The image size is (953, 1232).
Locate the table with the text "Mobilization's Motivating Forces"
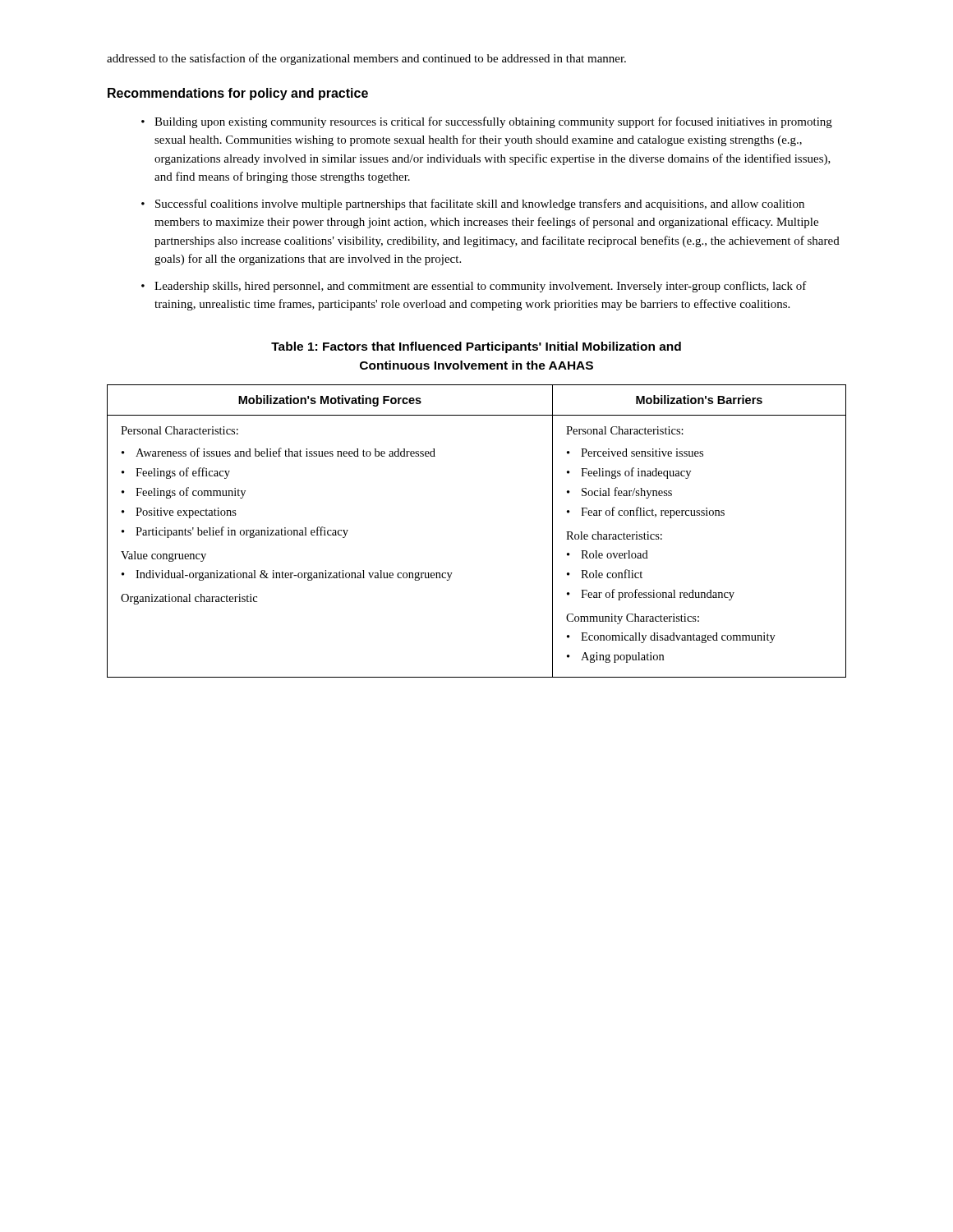tap(476, 531)
